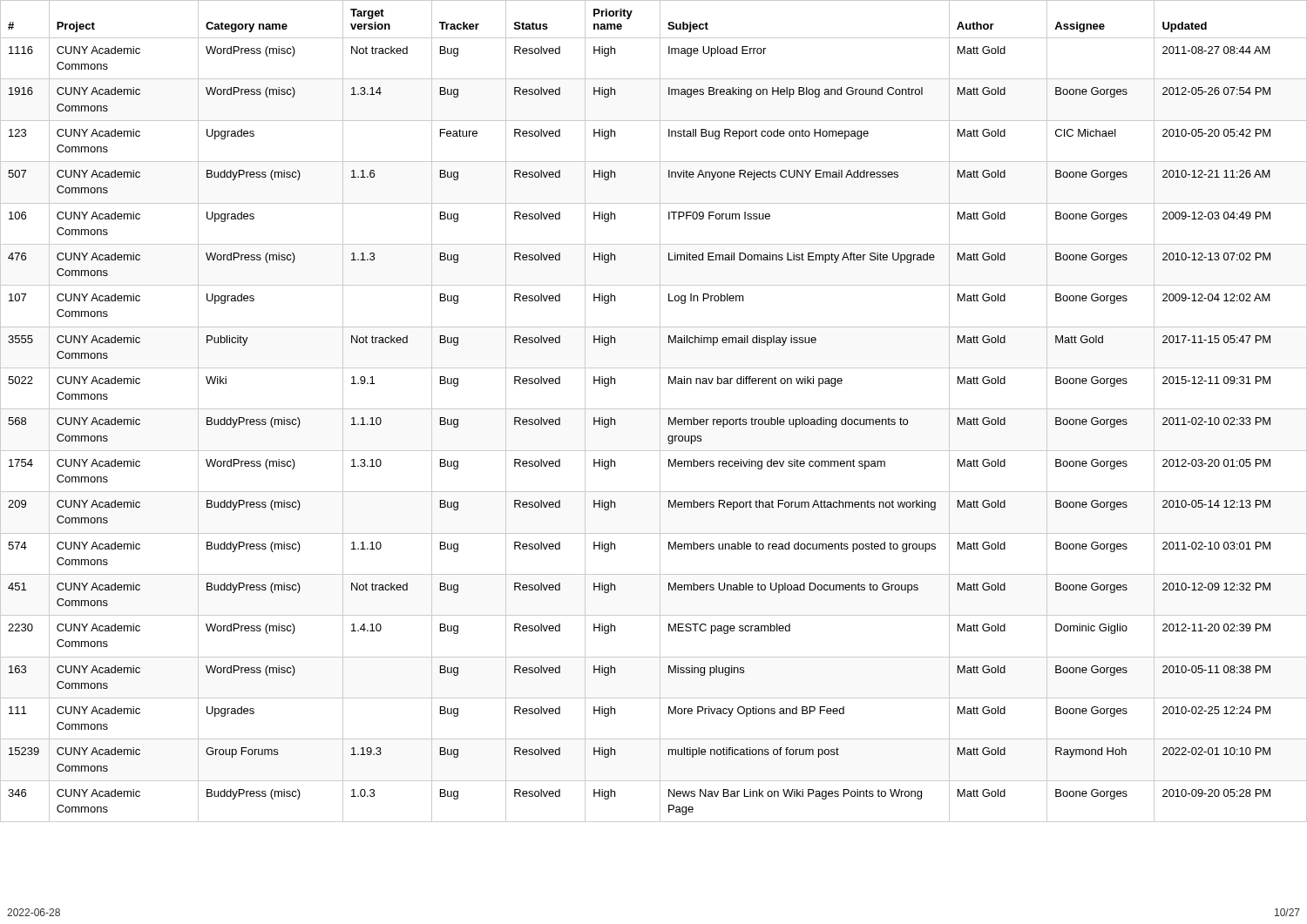Select the table that reads "2010-02-25 12:24 PM"

coord(654,411)
